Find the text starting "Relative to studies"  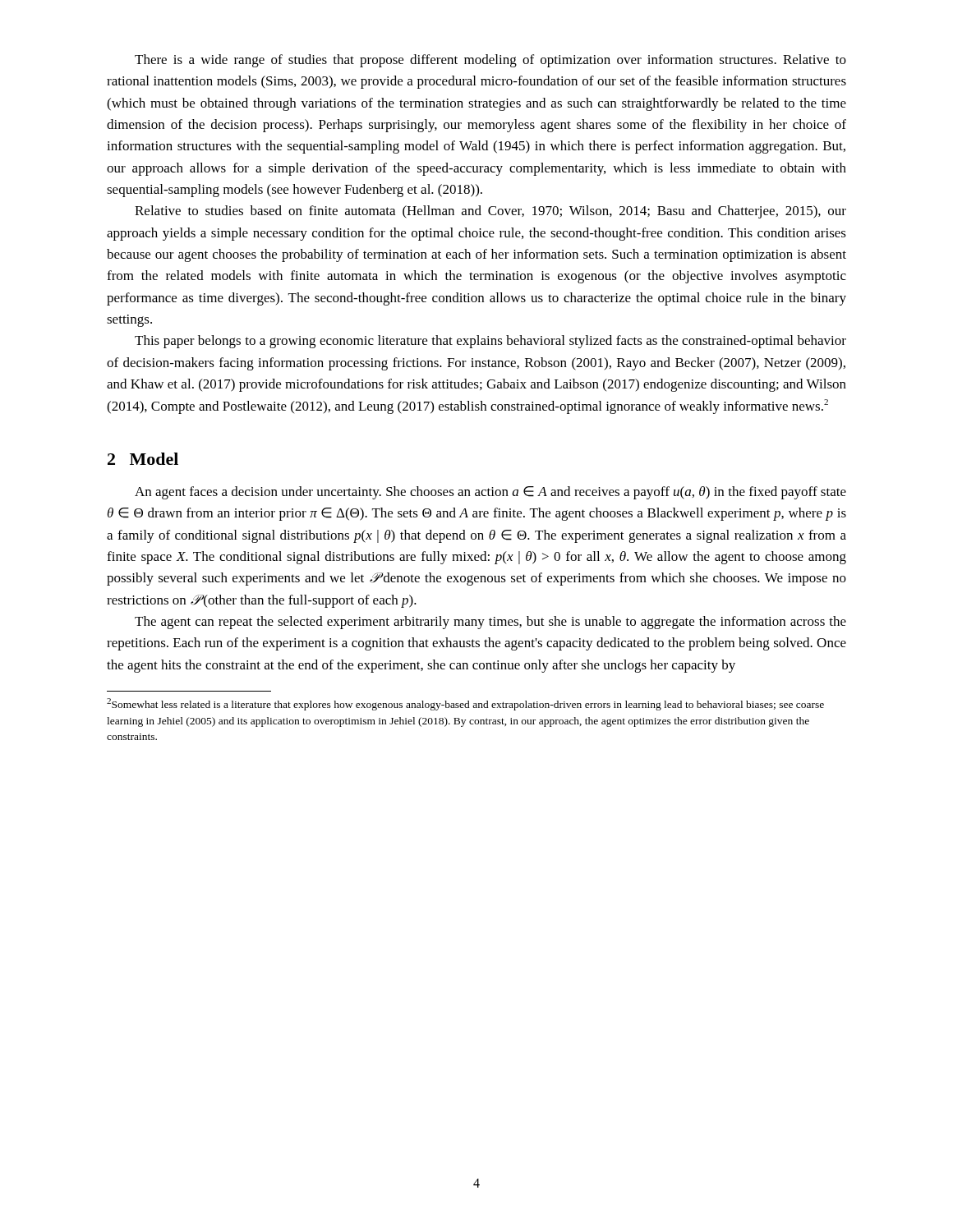pyautogui.click(x=476, y=266)
